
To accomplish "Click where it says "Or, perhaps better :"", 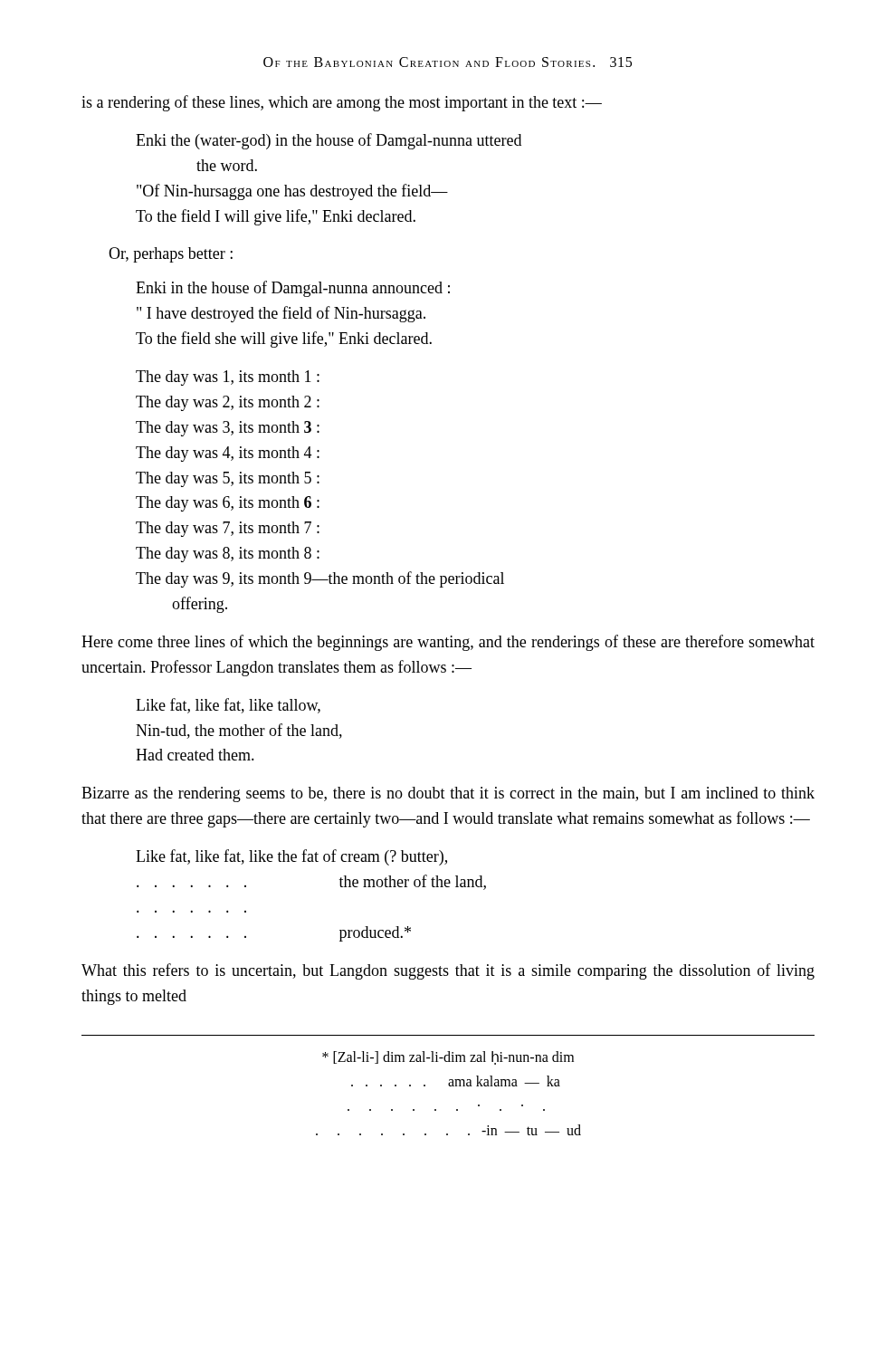I will pyautogui.click(x=171, y=254).
